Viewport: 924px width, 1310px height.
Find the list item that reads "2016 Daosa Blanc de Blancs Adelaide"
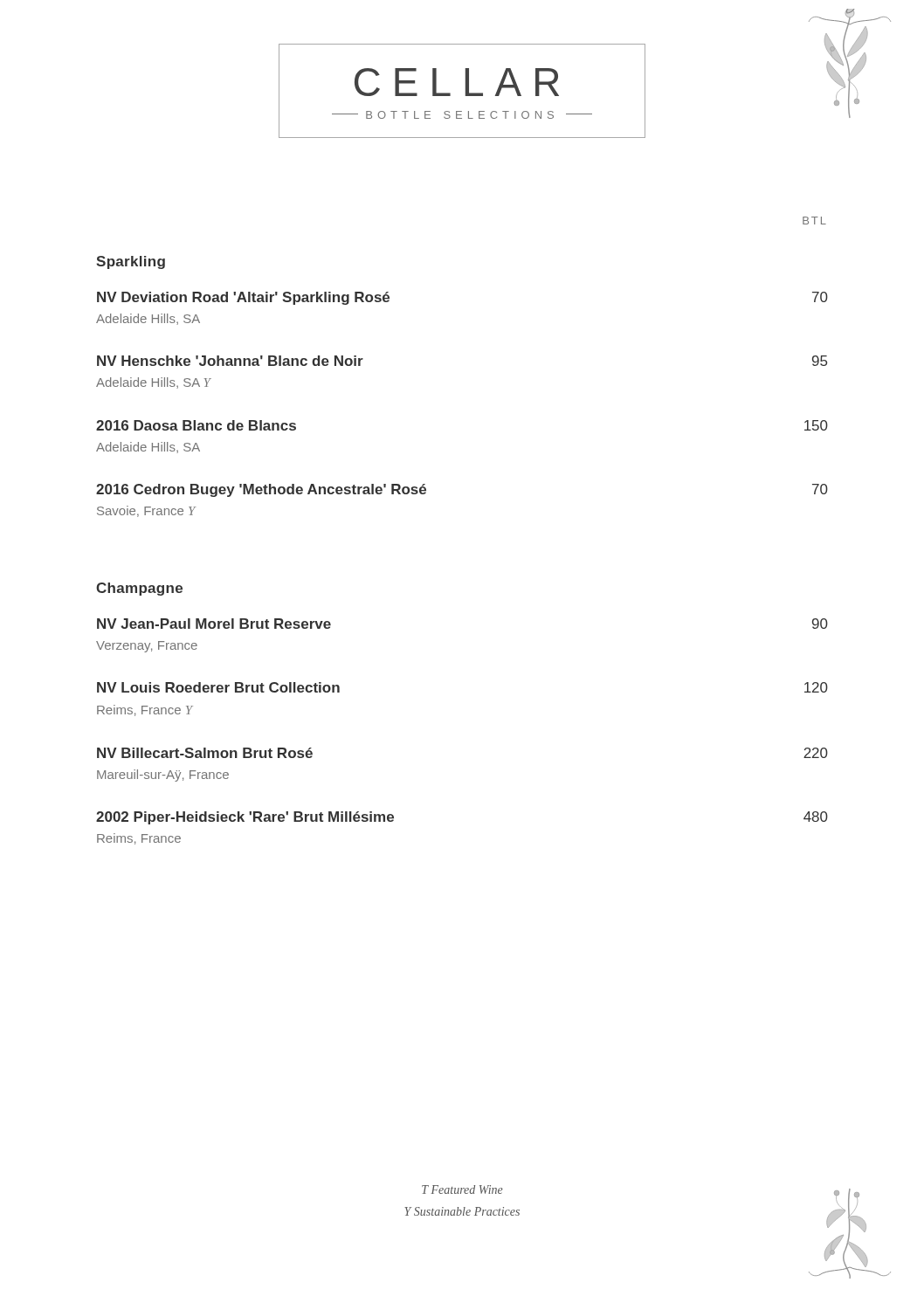click(x=194, y=425)
